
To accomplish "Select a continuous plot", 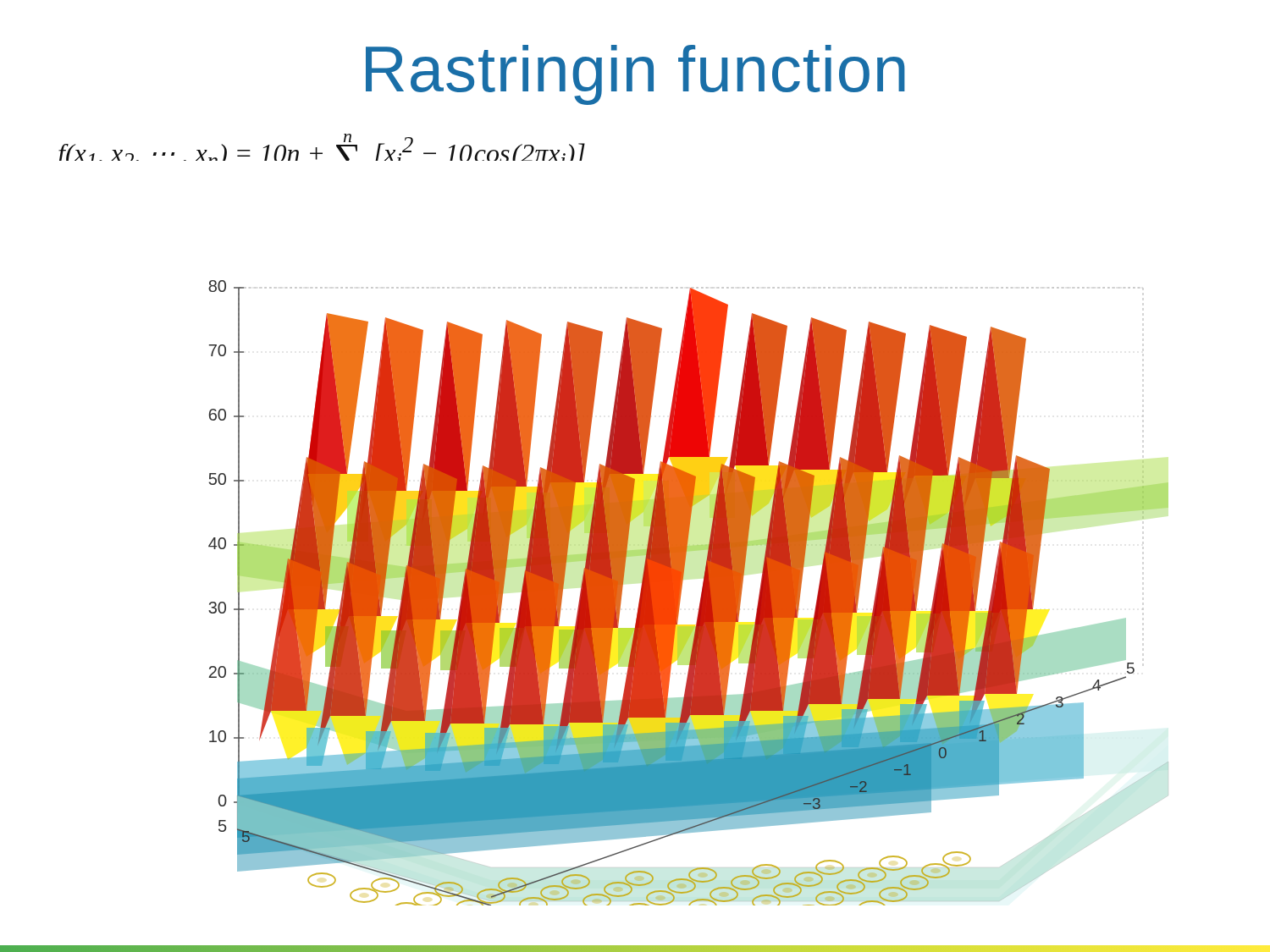I will pyautogui.click(x=635, y=533).
